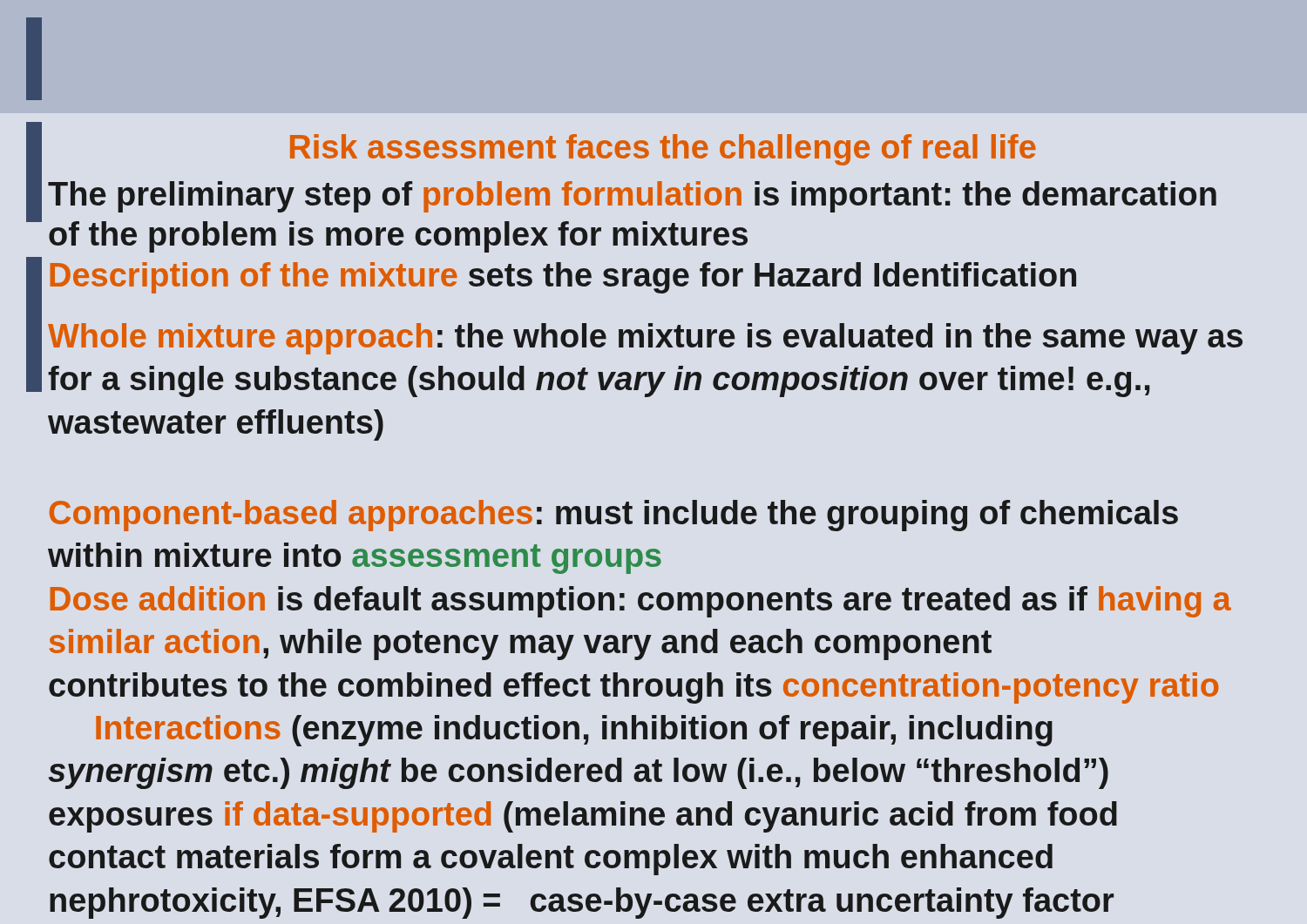The width and height of the screenshot is (1307, 924).
Task: Locate the block starting "Risk assessment faces the challenge of real"
Action: point(662,147)
